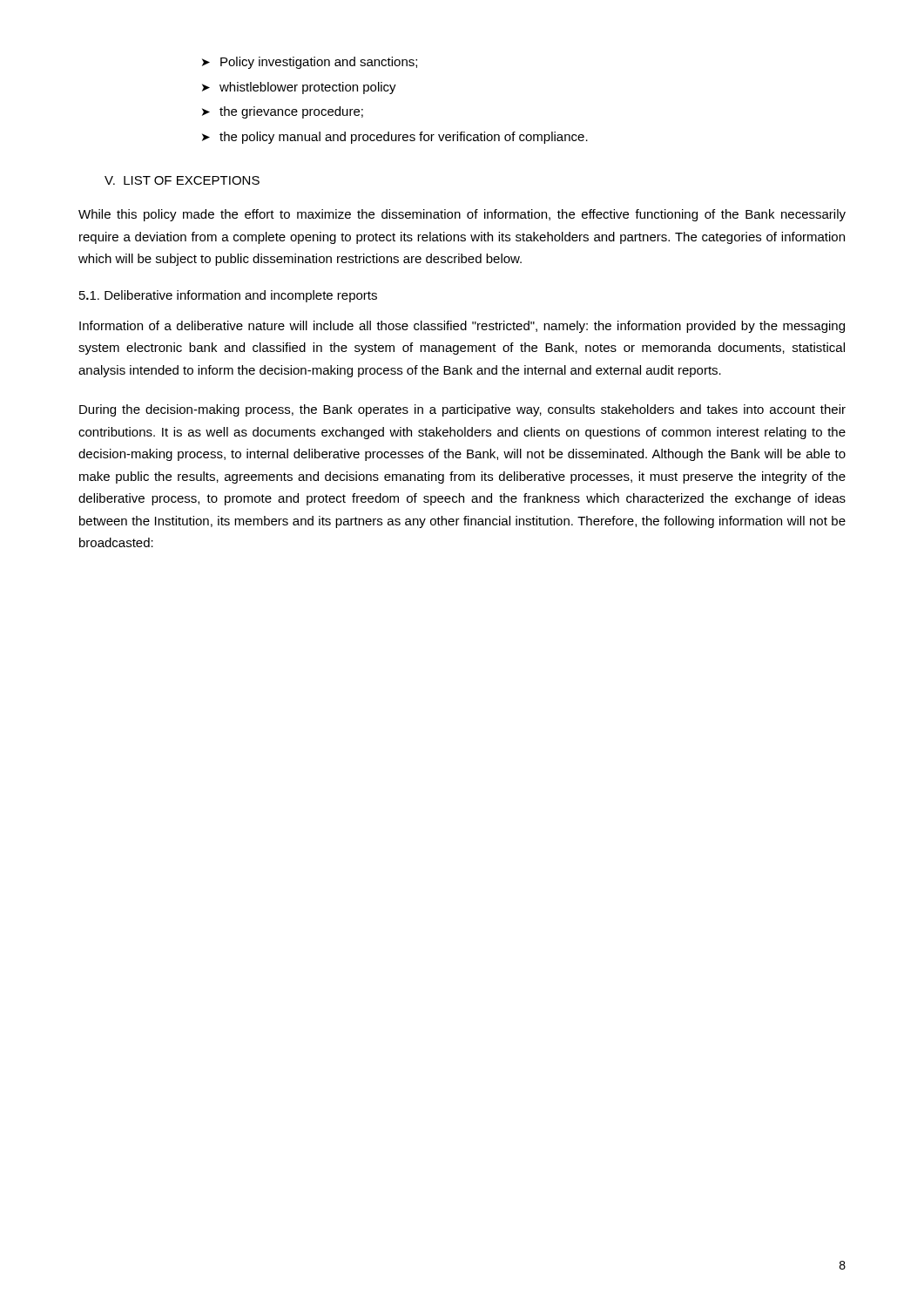
Task: Locate the section header that reads "V. LIST OF EXCEPTIONS"
Action: pos(182,180)
